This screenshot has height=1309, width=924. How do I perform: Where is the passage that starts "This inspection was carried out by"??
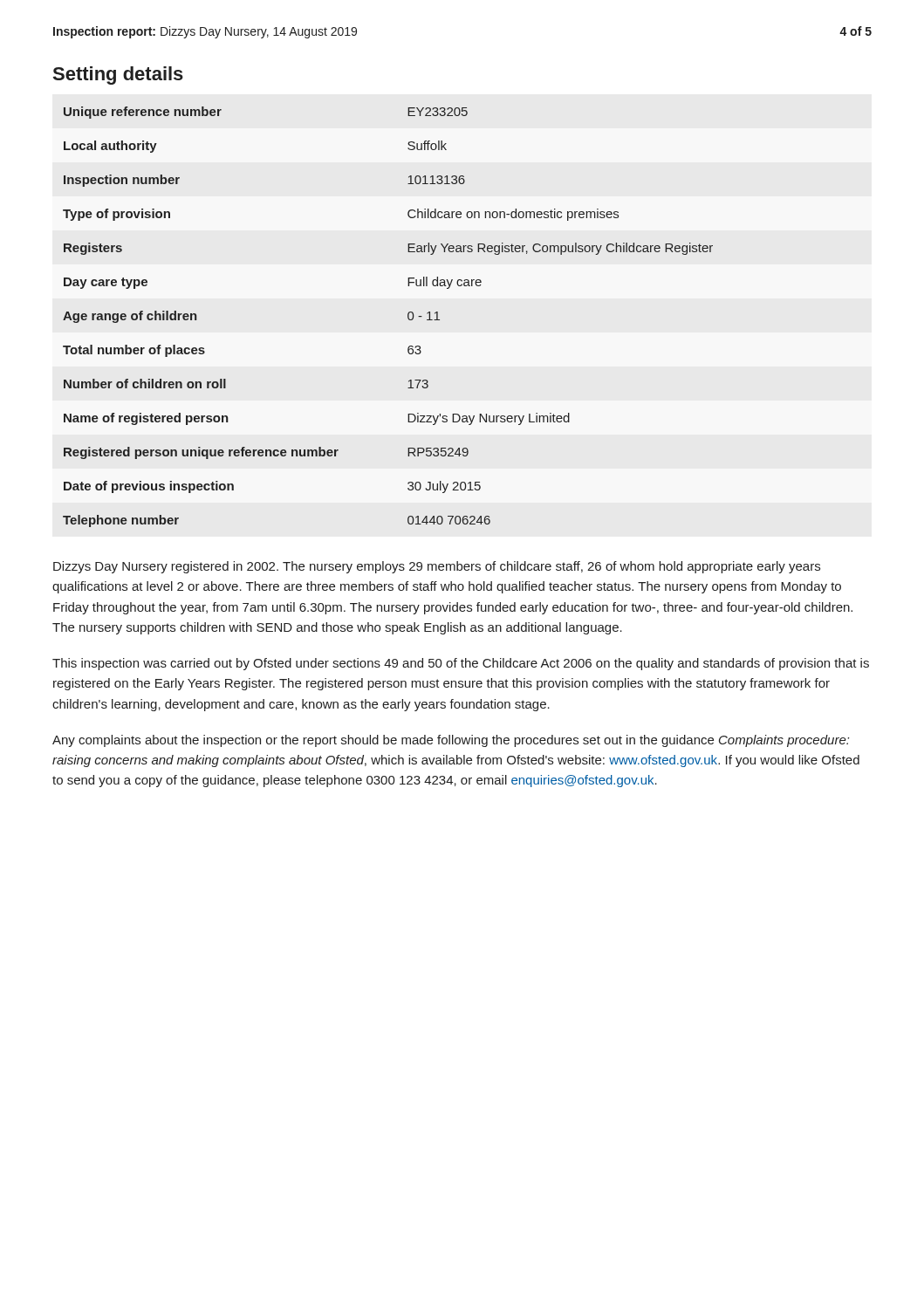tap(461, 683)
